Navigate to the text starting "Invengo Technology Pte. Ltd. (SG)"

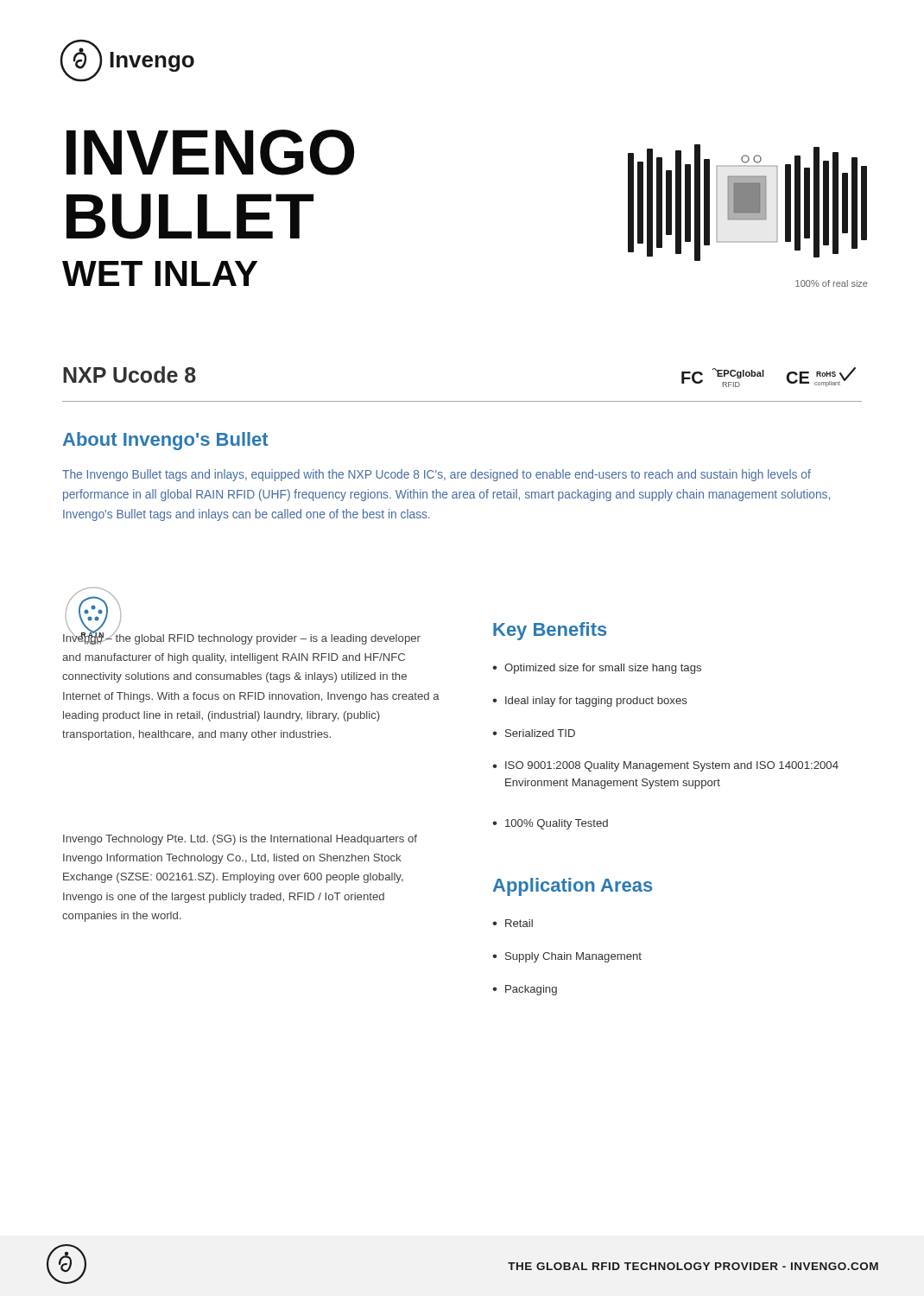[x=240, y=877]
